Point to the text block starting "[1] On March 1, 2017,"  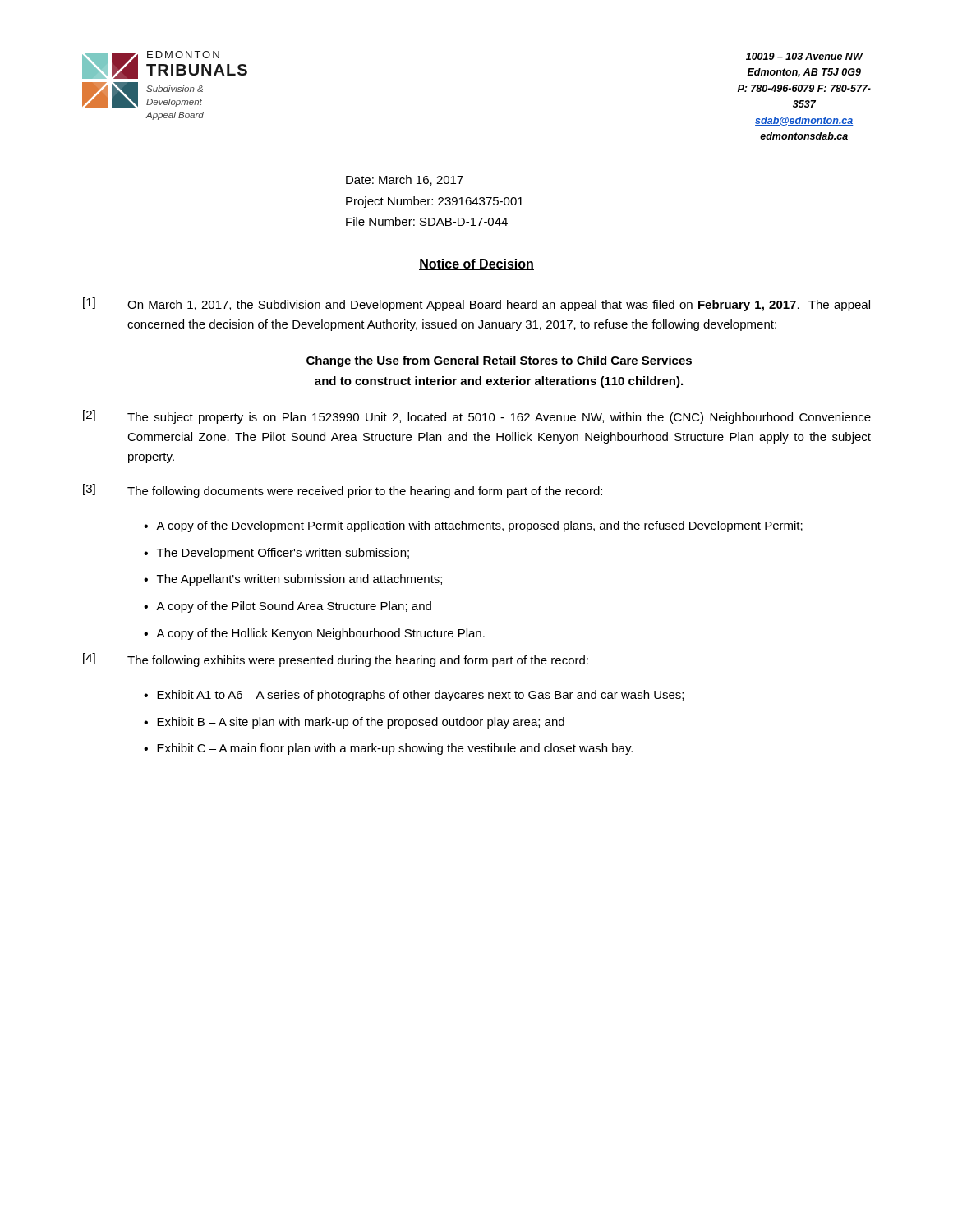[476, 314]
